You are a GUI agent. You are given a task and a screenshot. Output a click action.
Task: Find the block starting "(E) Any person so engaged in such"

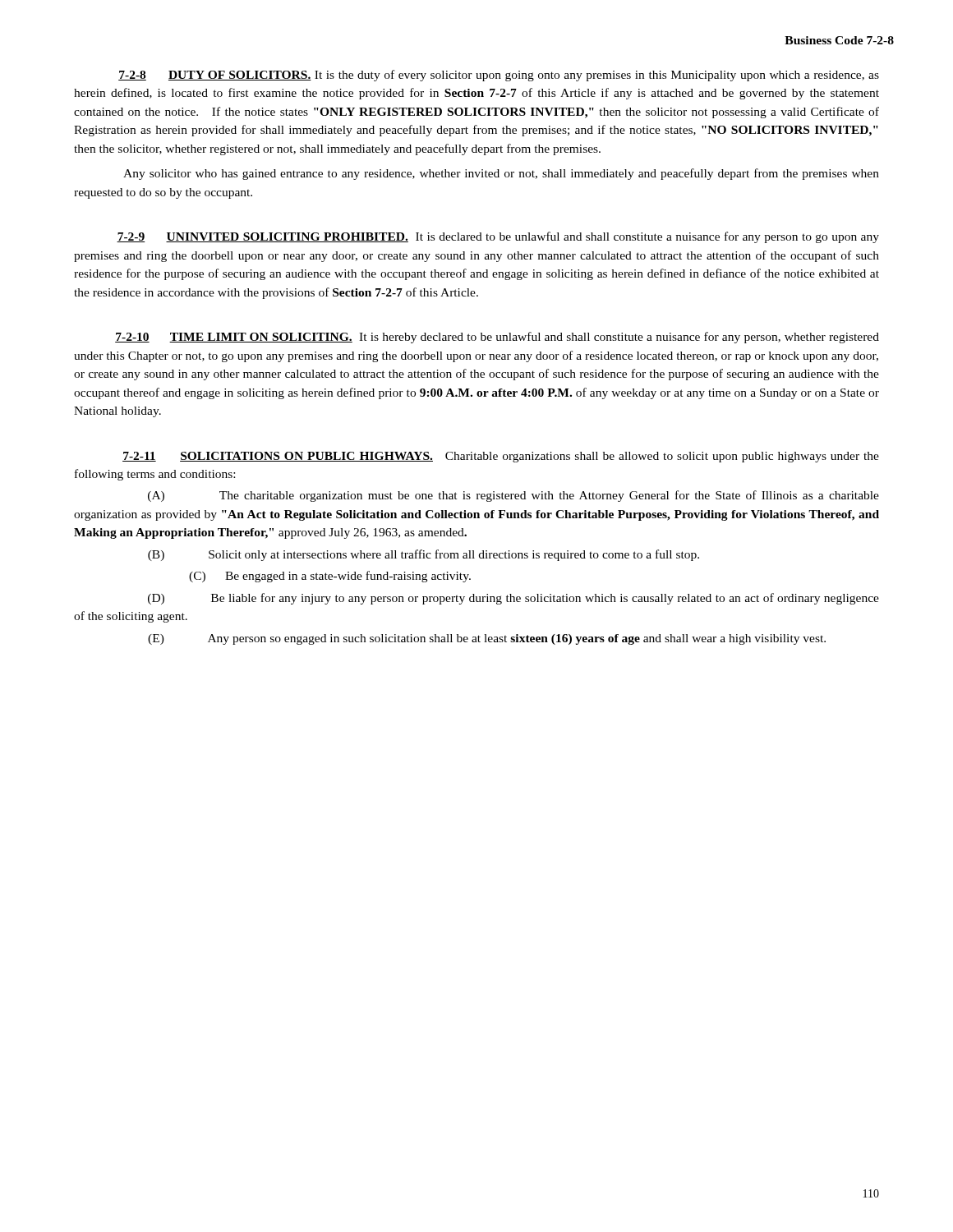450,638
